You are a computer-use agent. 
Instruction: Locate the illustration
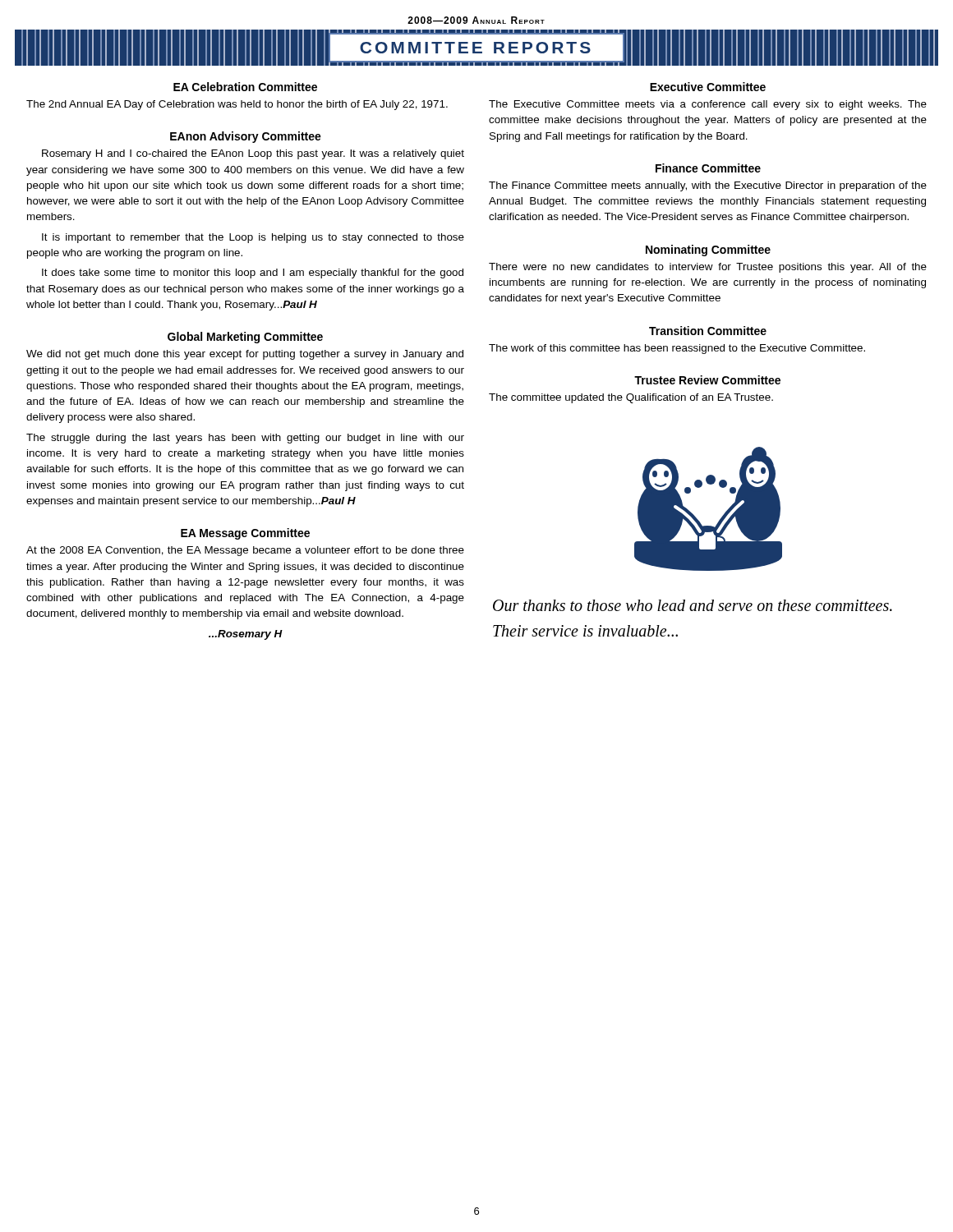[x=708, y=510]
